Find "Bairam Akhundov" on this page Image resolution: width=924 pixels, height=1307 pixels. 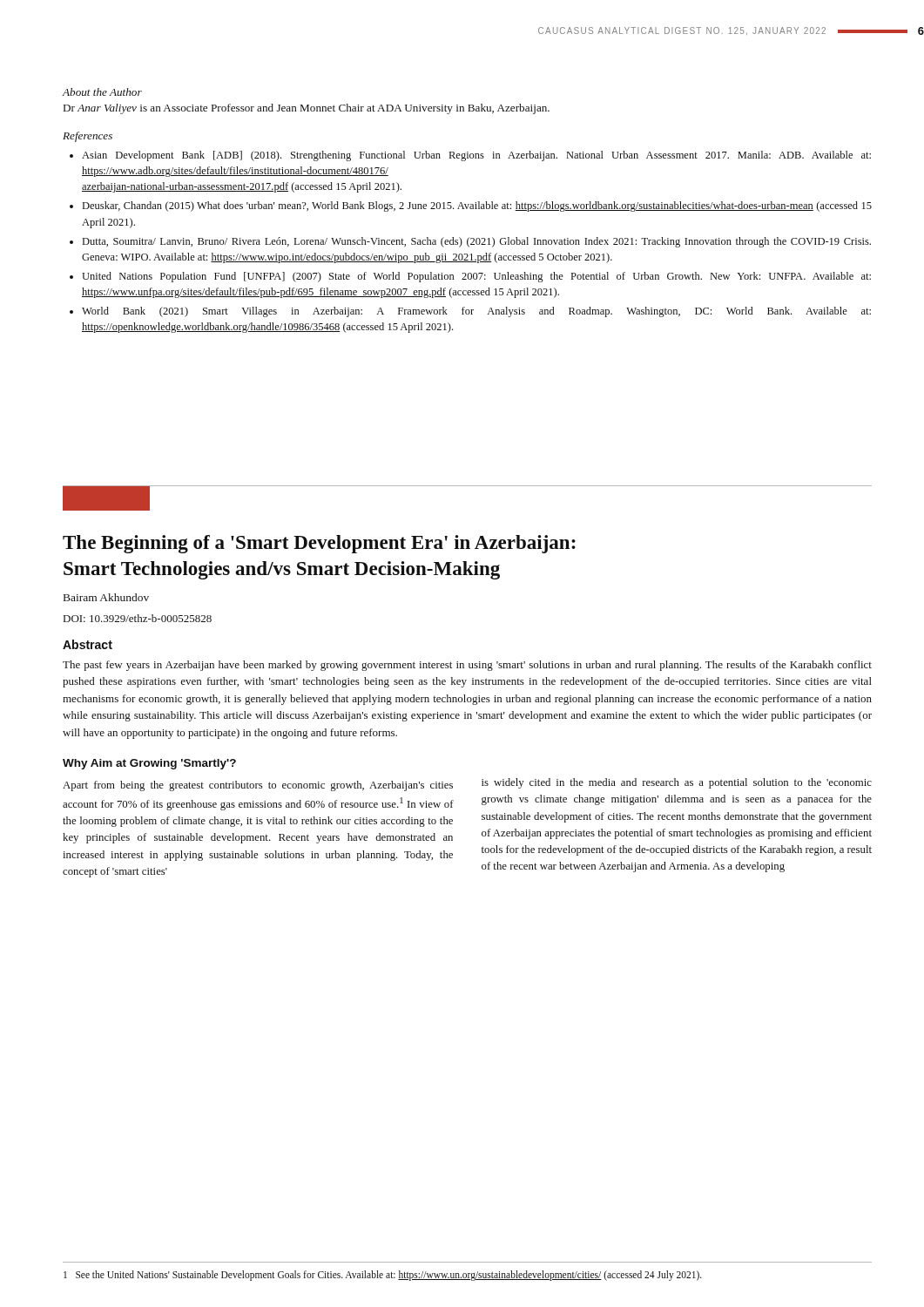click(106, 597)
